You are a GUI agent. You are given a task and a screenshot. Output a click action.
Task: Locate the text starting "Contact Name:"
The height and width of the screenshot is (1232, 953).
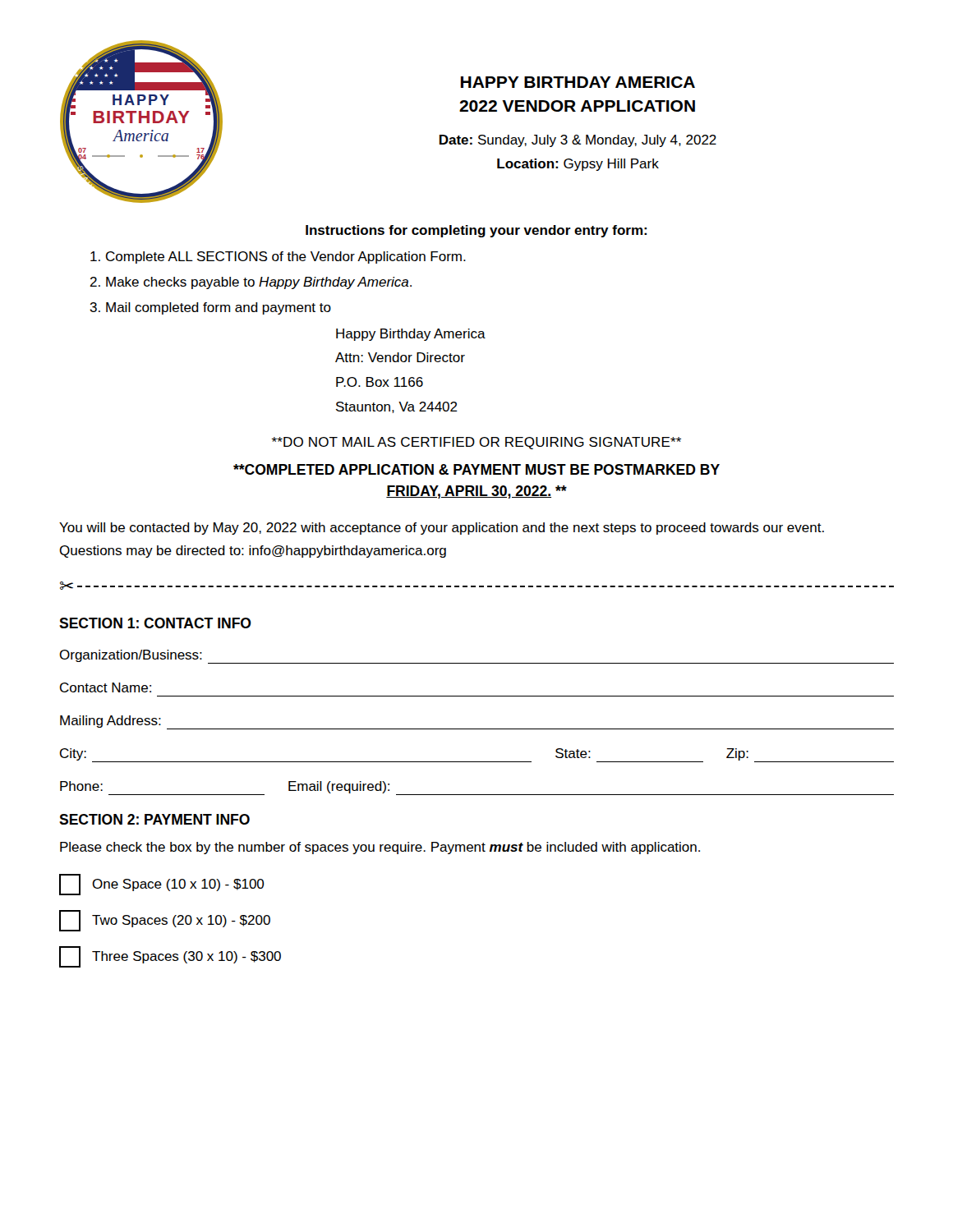pyautogui.click(x=476, y=689)
